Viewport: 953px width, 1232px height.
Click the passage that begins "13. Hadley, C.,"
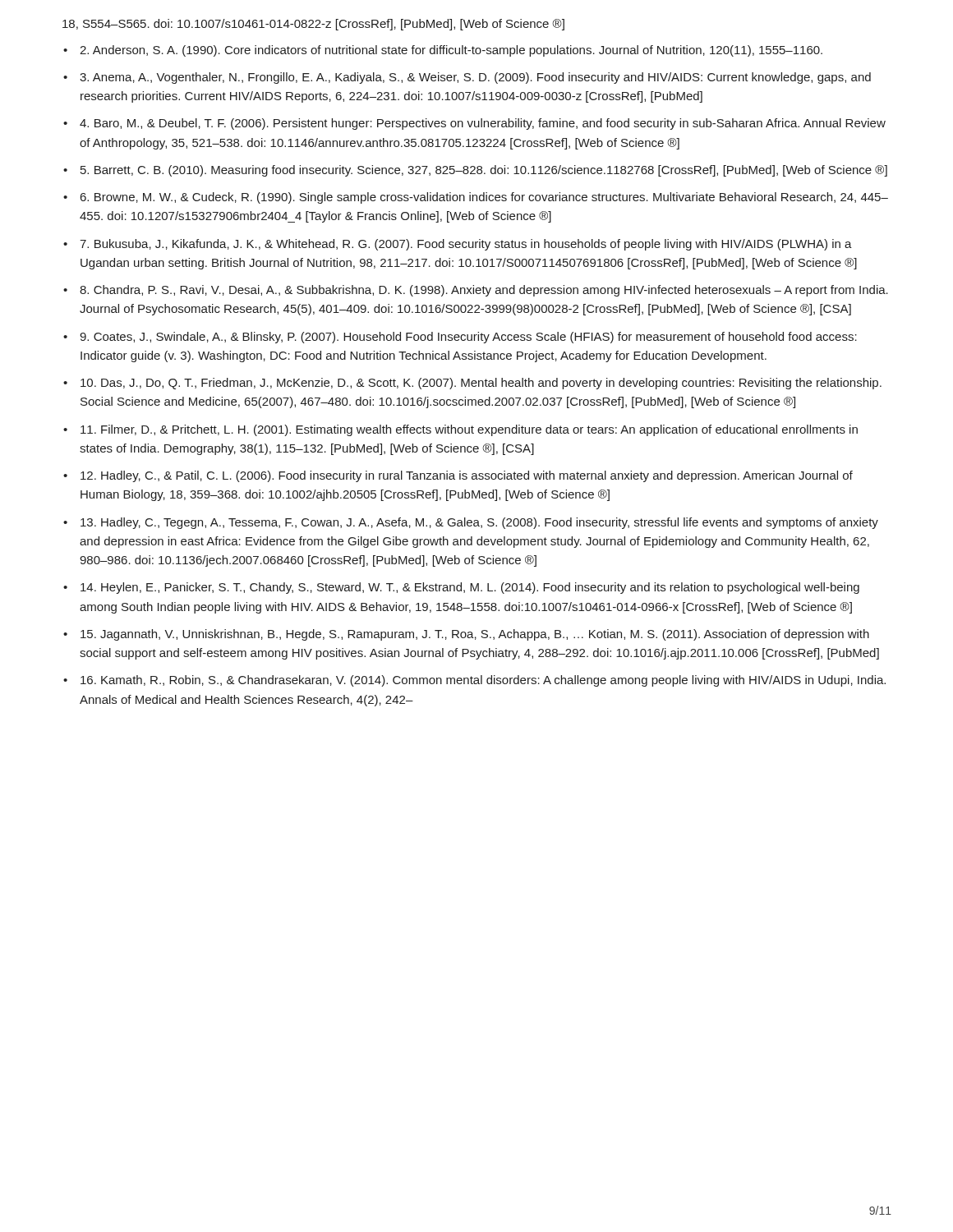(479, 541)
